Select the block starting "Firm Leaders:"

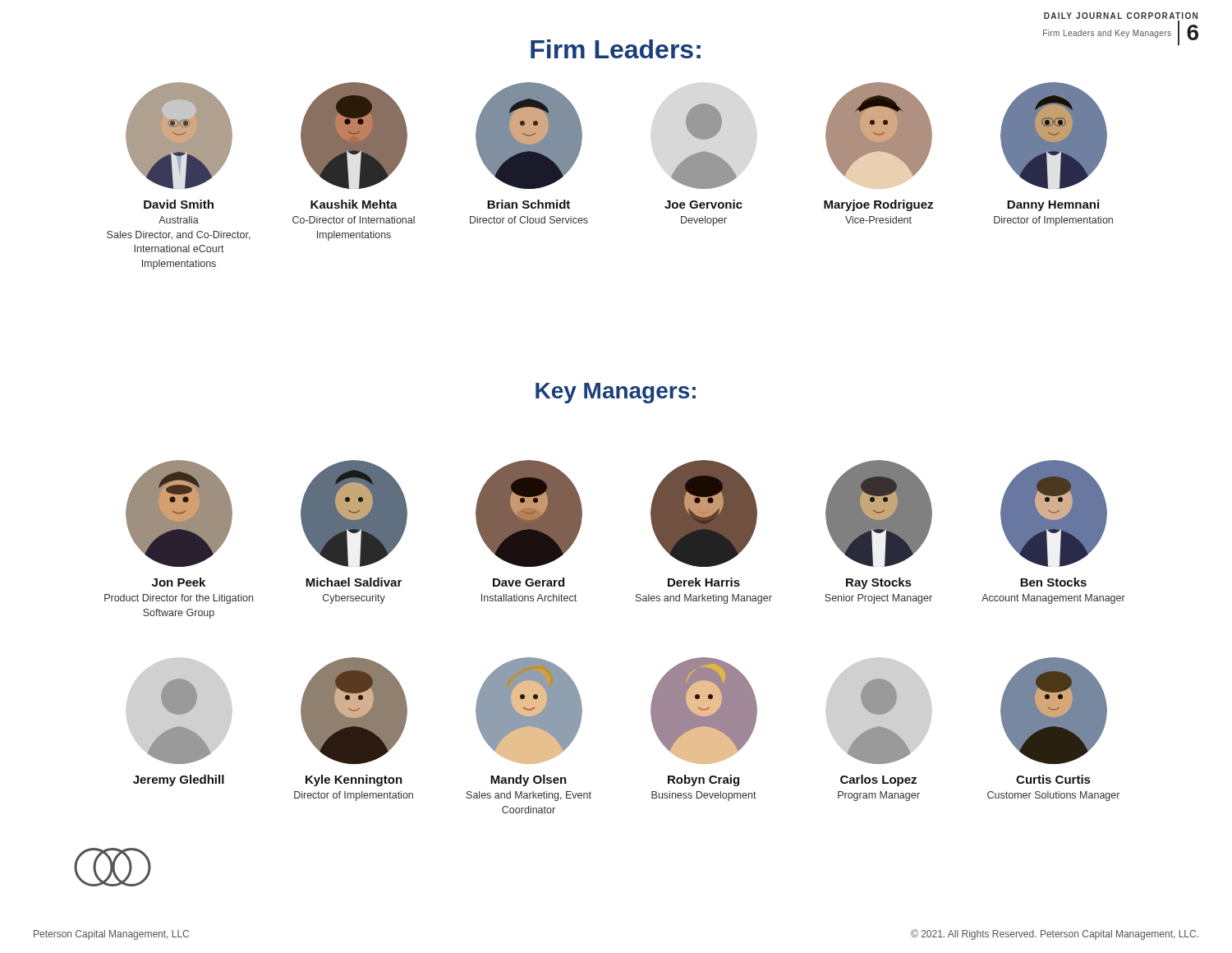(616, 49)
